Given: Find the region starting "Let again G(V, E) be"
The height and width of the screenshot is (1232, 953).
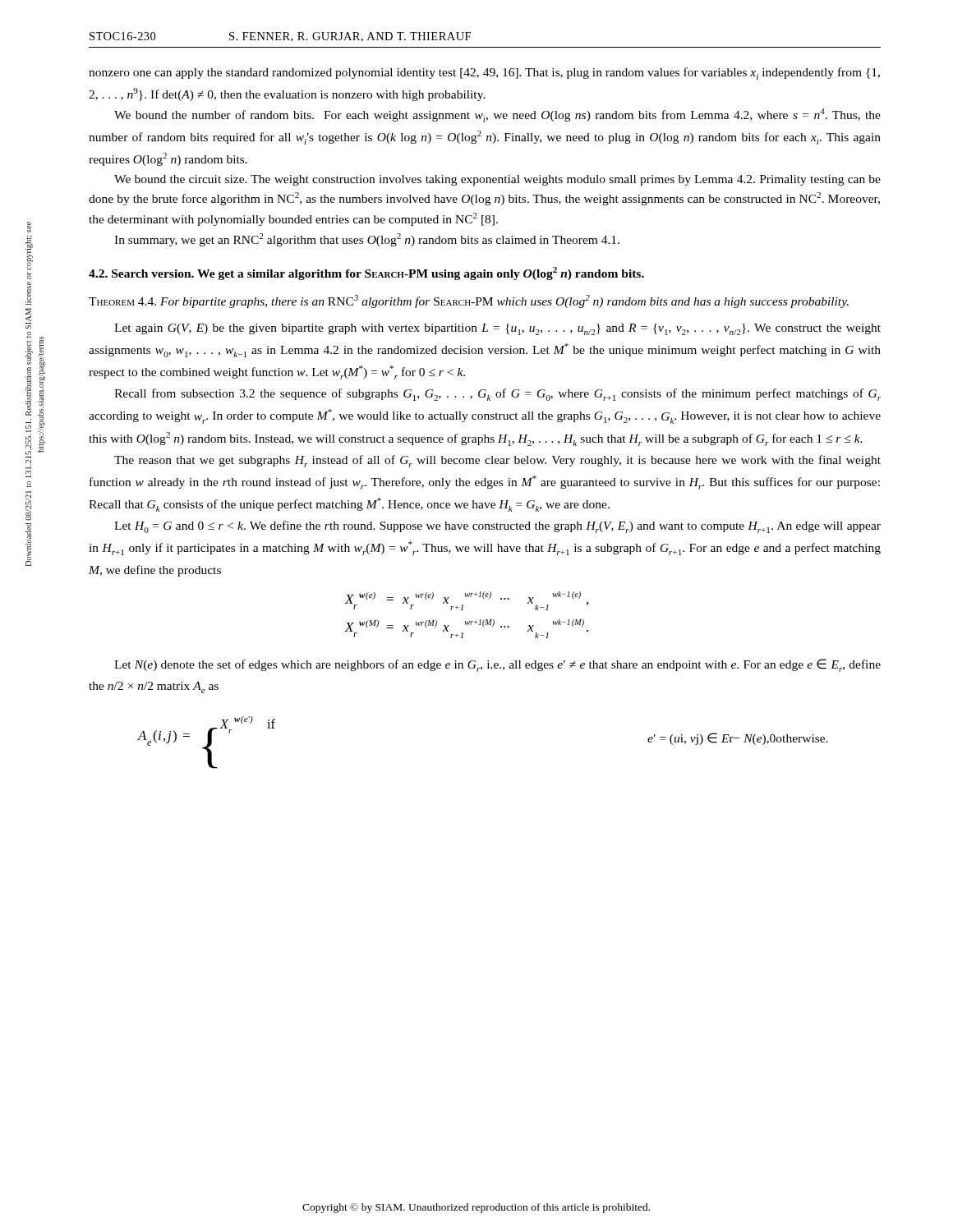Looking at the screenshot, I should [x=485, y=351].
